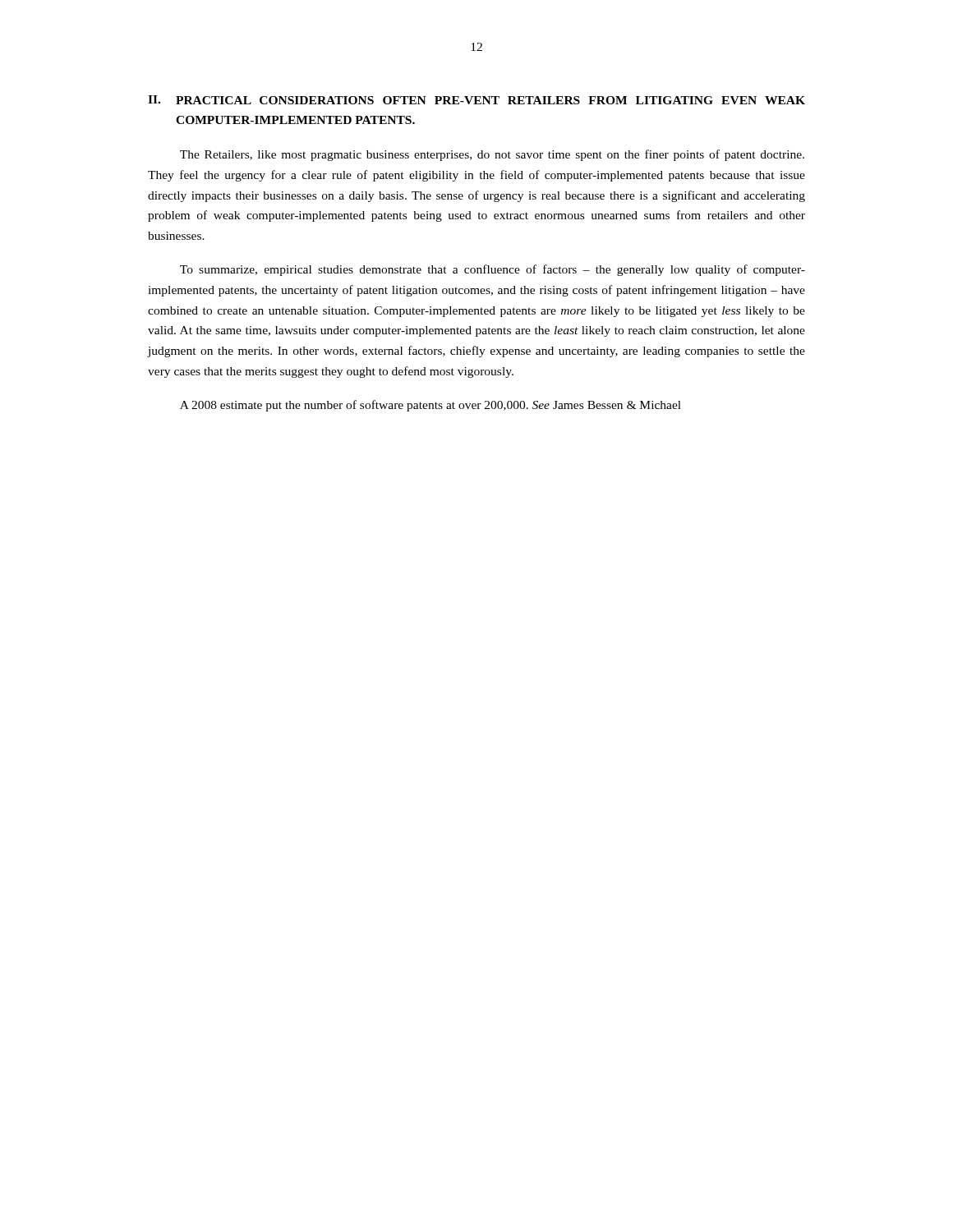The height and width of the screenshot is (1232, 953).
Task: Select the text block with the text "A 2008 estimate put the number of"
Action: pos(476,405)
